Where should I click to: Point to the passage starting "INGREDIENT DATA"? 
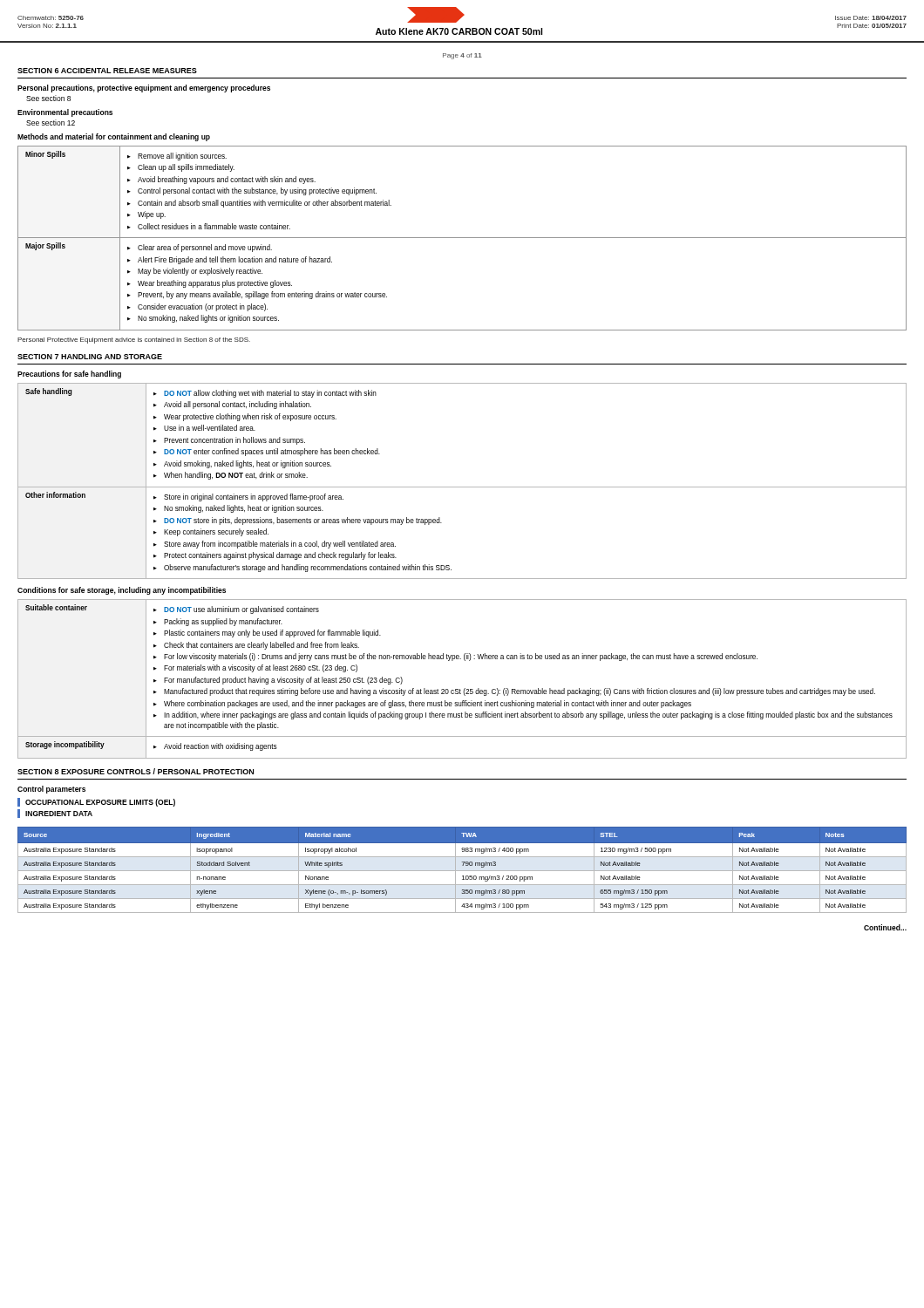[59, 813]
